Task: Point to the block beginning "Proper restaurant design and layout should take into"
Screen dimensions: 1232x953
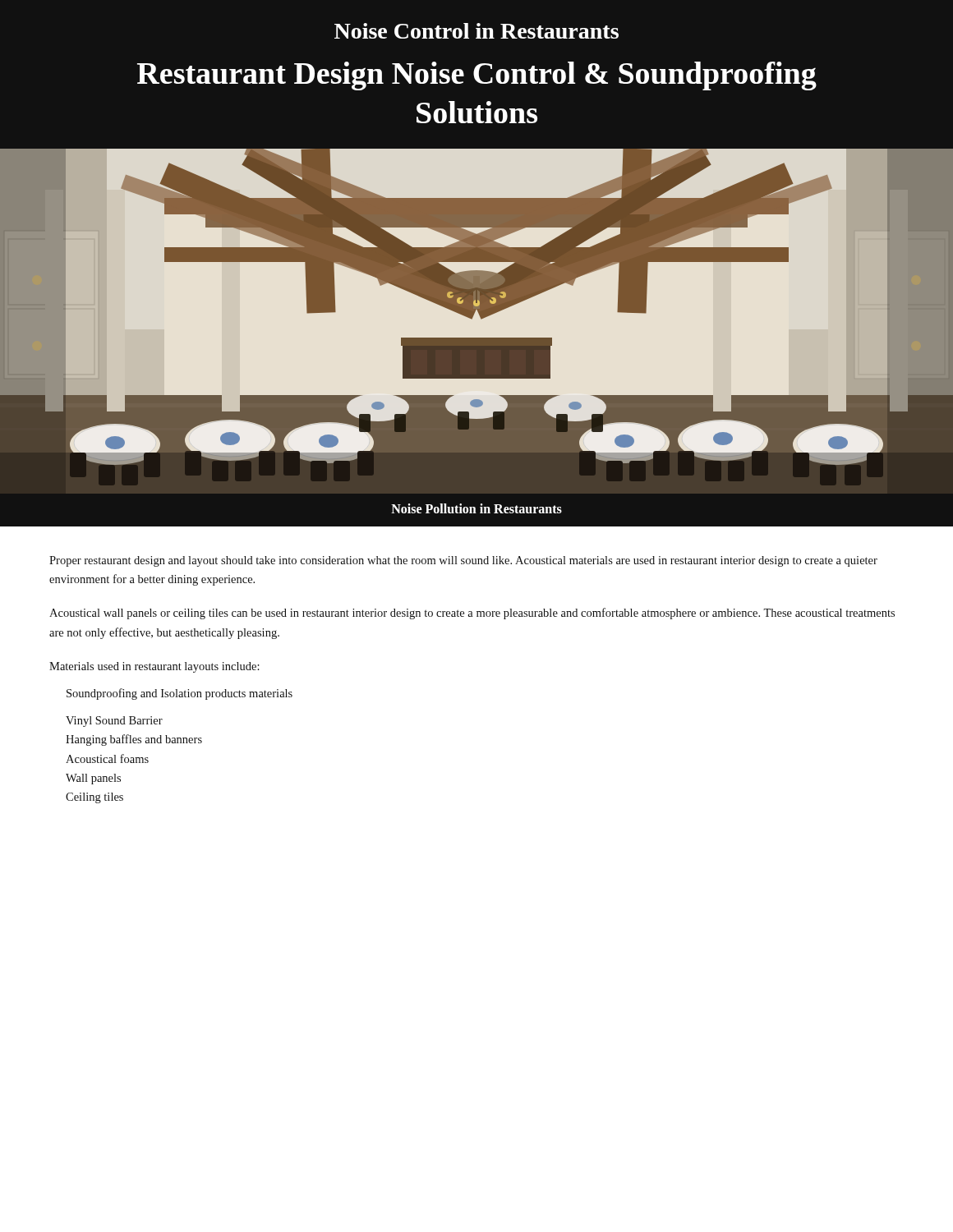Action: [x=476, y=570]
